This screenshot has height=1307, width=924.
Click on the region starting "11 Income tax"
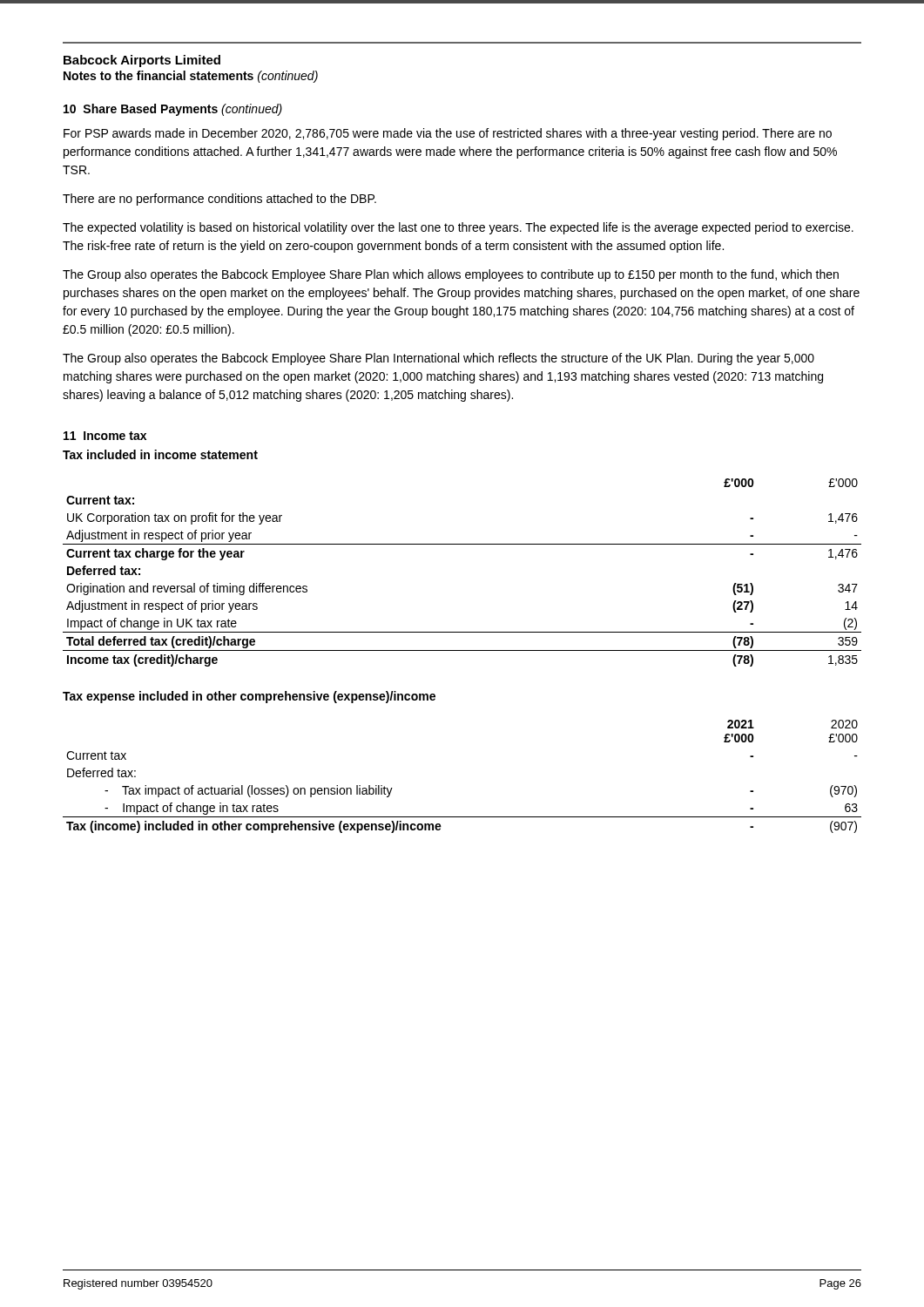pyautogui.click(x=105, y=436)
